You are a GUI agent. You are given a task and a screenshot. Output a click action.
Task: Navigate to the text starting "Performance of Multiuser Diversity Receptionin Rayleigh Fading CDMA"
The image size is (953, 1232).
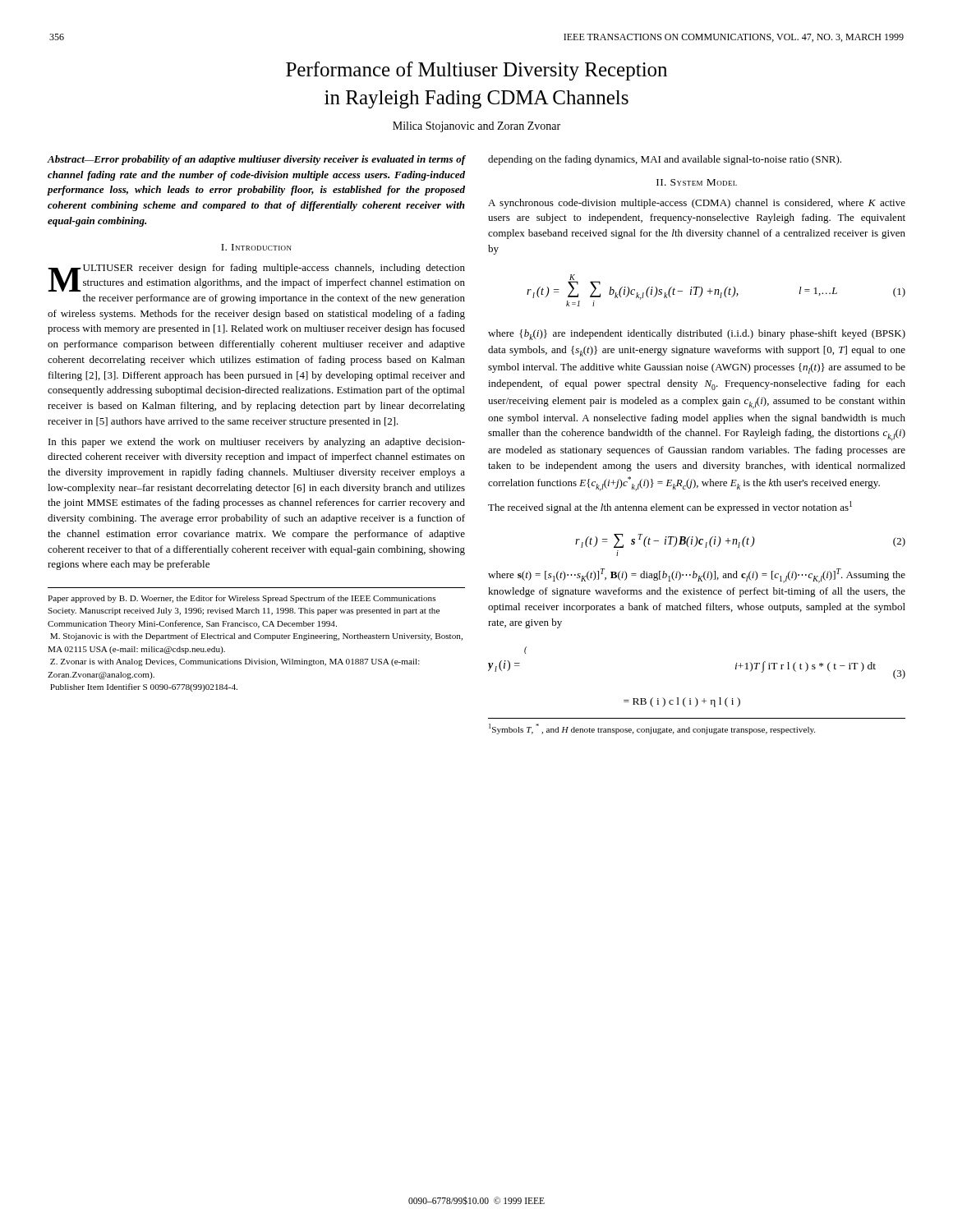point(476,94)
